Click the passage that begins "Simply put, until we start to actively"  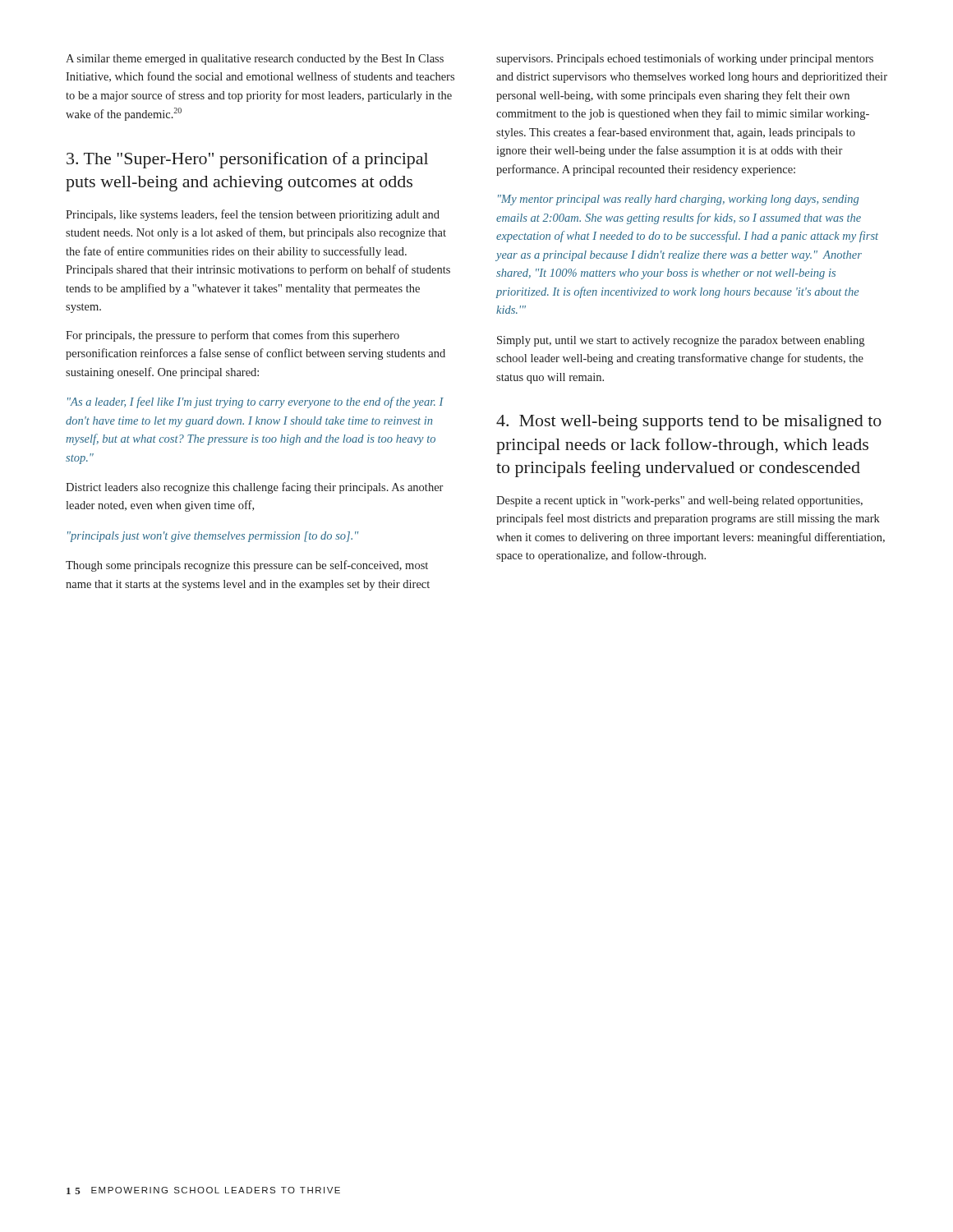(x=692, y=358)
